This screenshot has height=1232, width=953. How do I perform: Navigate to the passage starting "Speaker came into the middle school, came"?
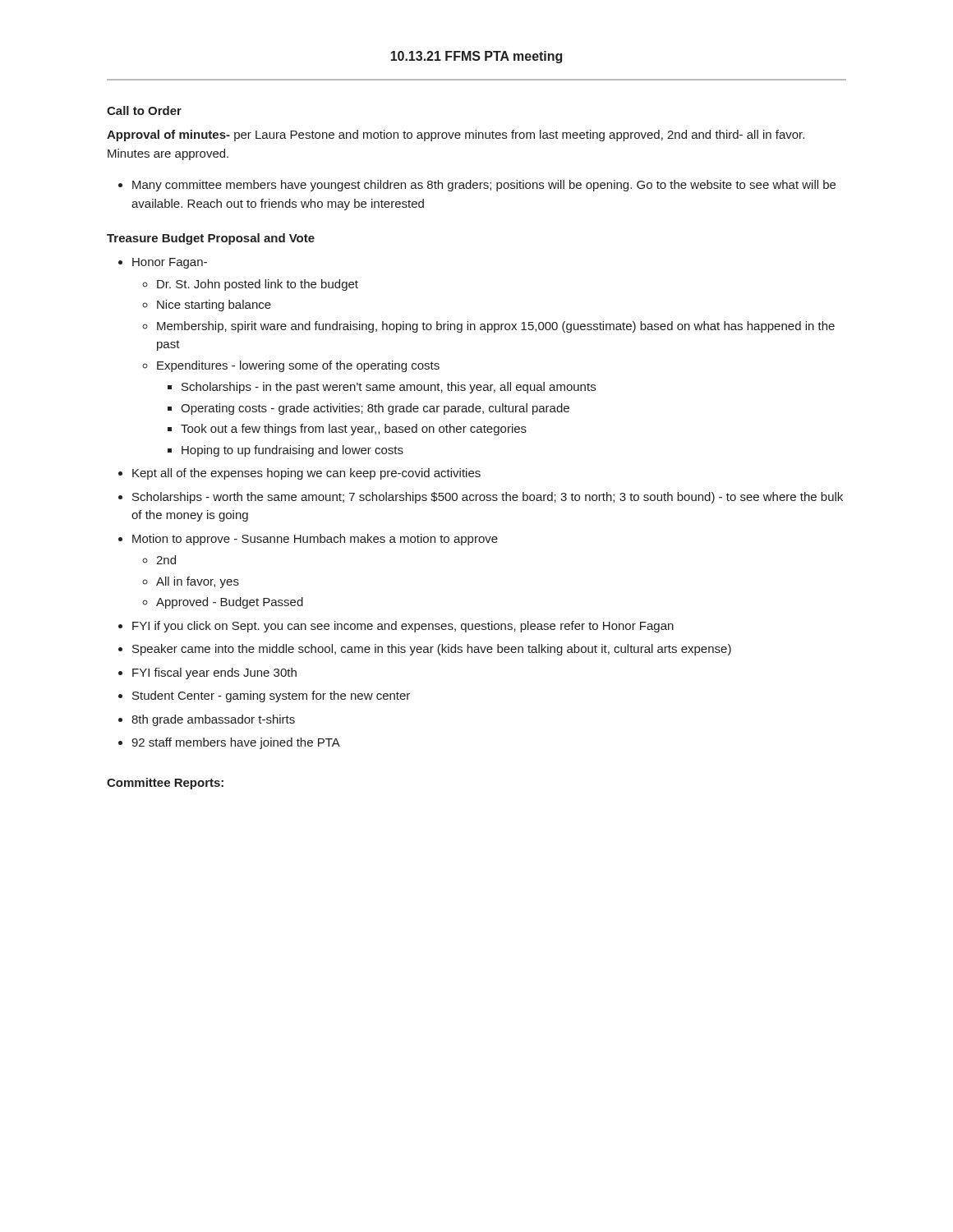pyautogui.click(x=431, y=648)
